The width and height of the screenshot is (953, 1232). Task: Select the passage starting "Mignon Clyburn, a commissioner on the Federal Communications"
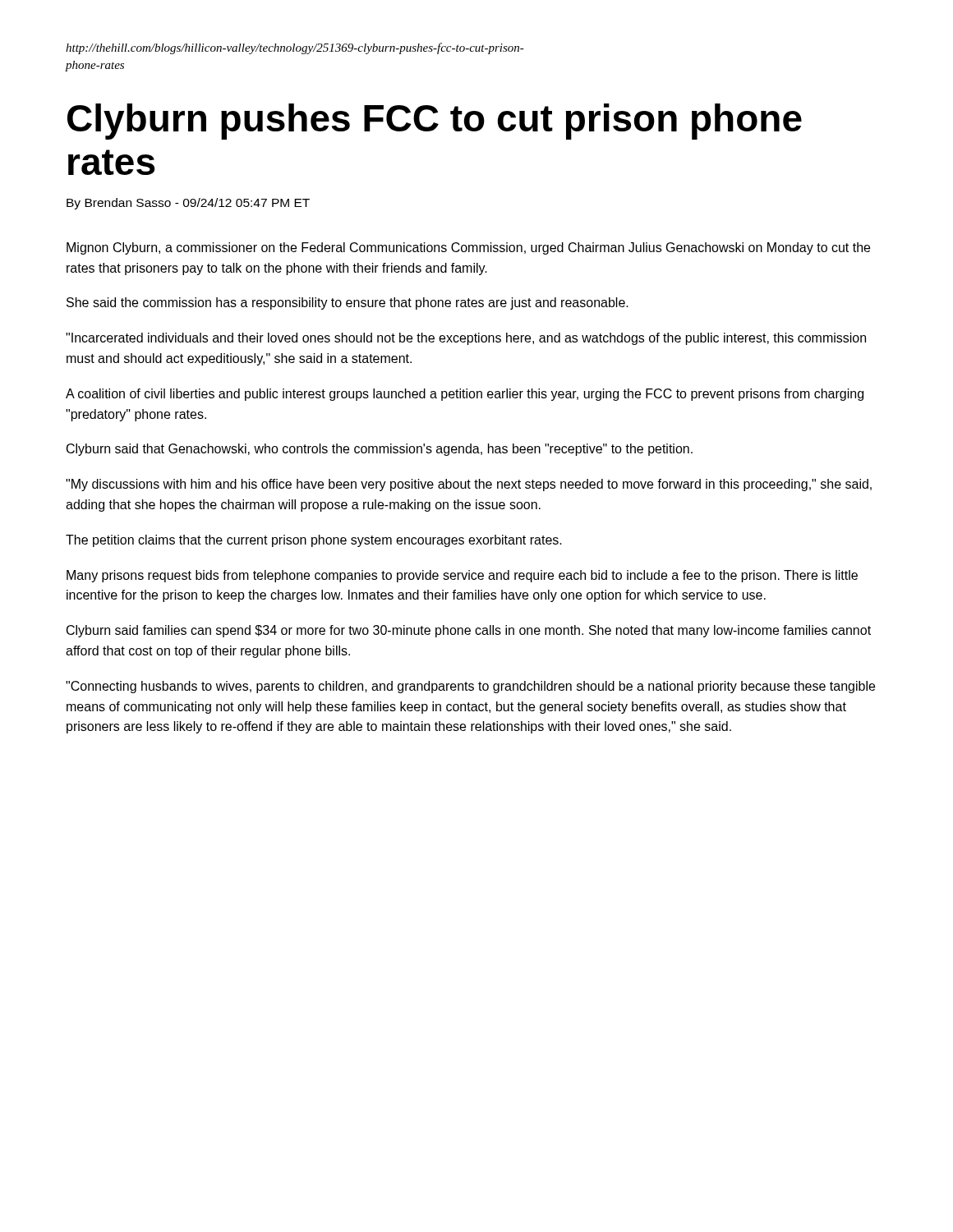pos(468,258)
